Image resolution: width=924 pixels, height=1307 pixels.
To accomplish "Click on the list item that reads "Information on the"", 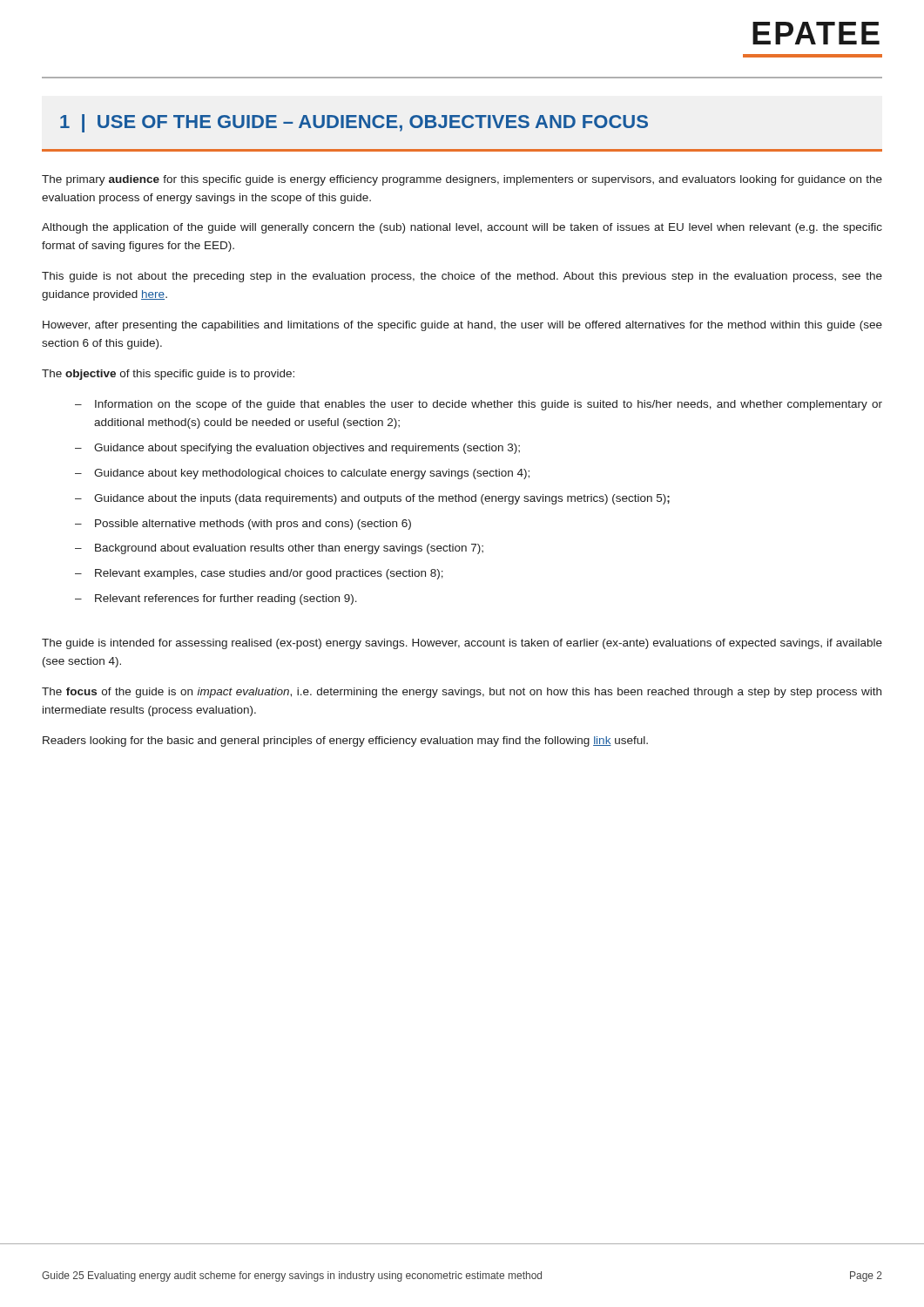I will tap(488, 413).
